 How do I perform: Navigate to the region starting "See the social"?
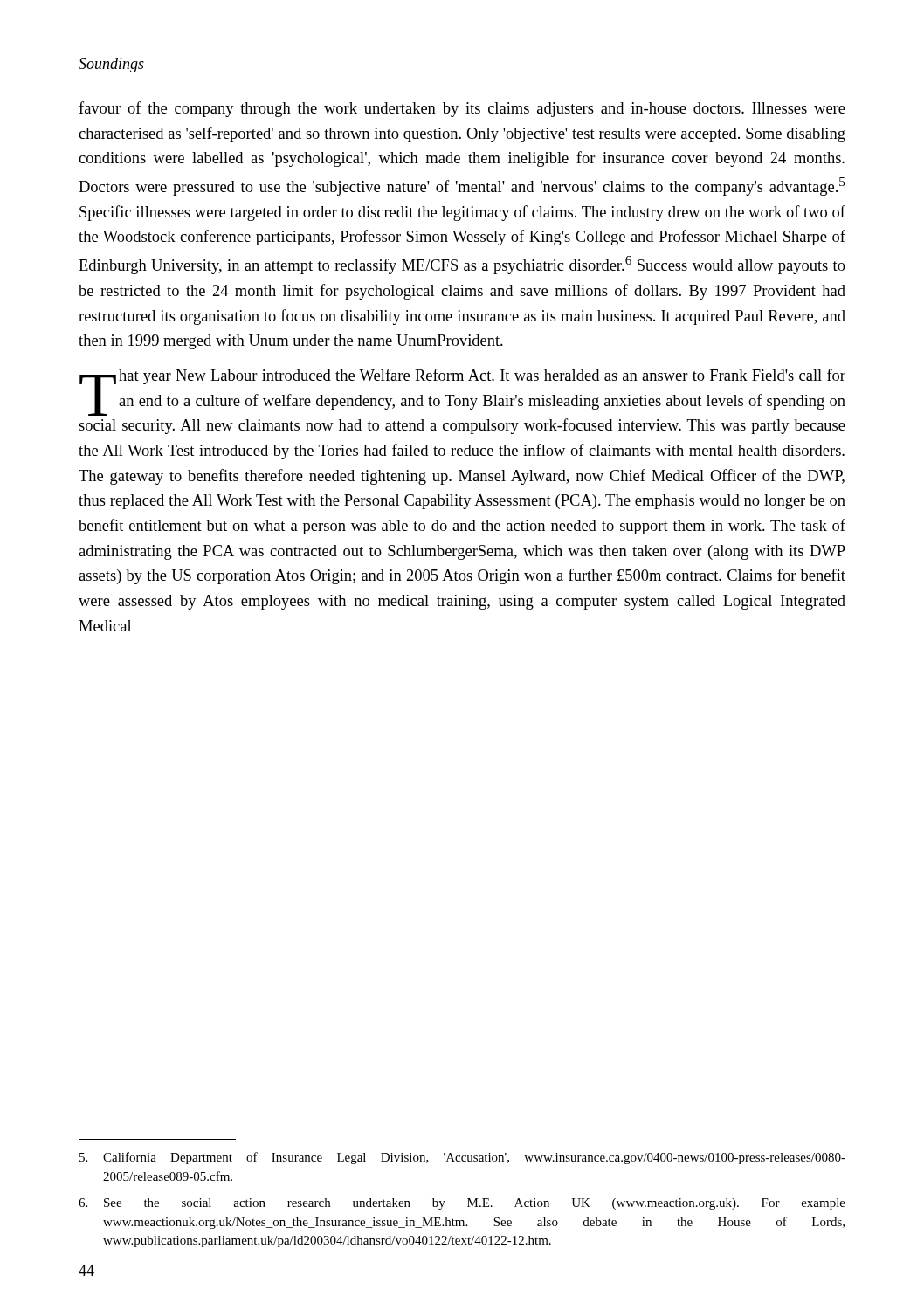coord(462,1222)
